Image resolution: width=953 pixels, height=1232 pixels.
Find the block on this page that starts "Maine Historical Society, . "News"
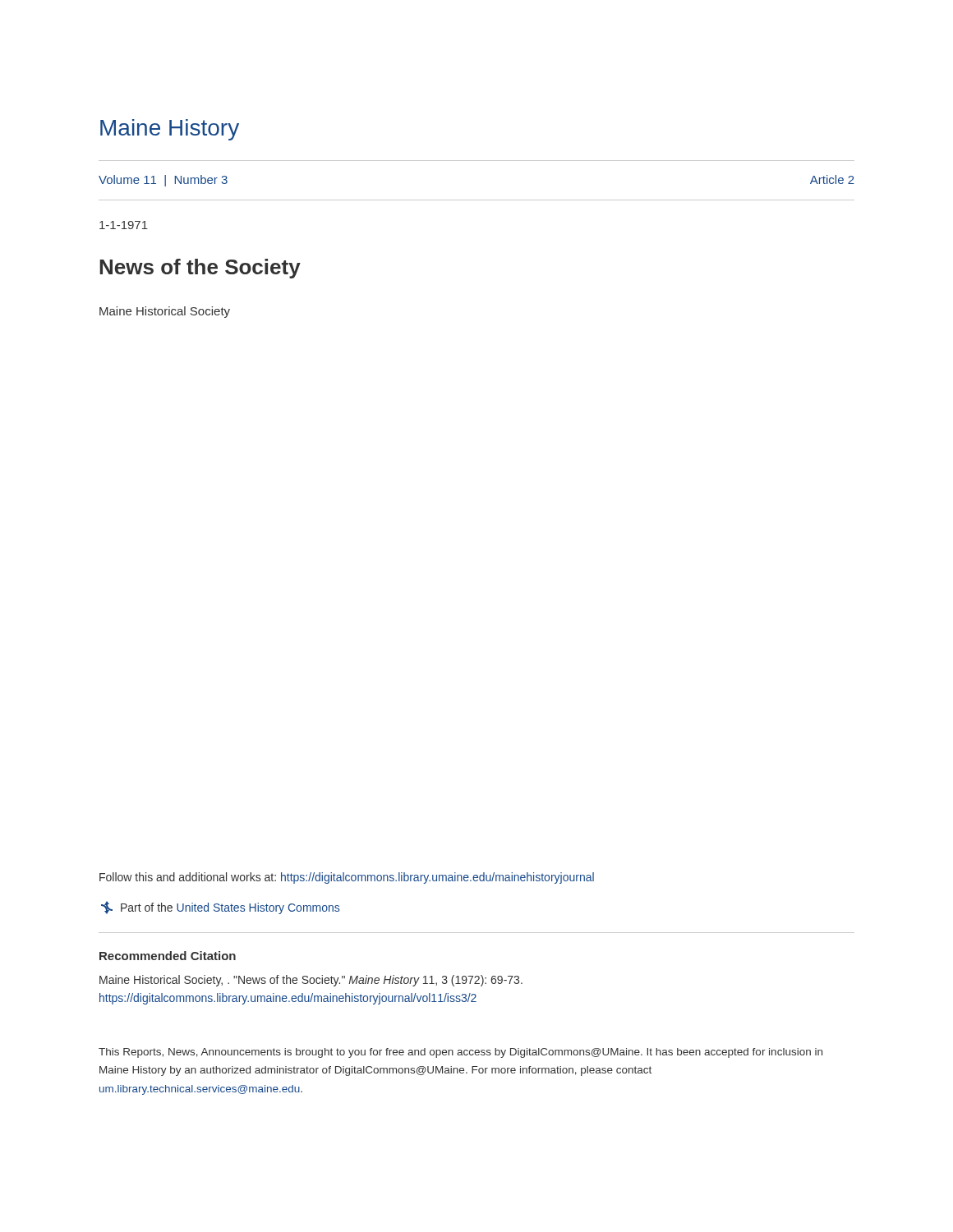(x=311, y=989)
